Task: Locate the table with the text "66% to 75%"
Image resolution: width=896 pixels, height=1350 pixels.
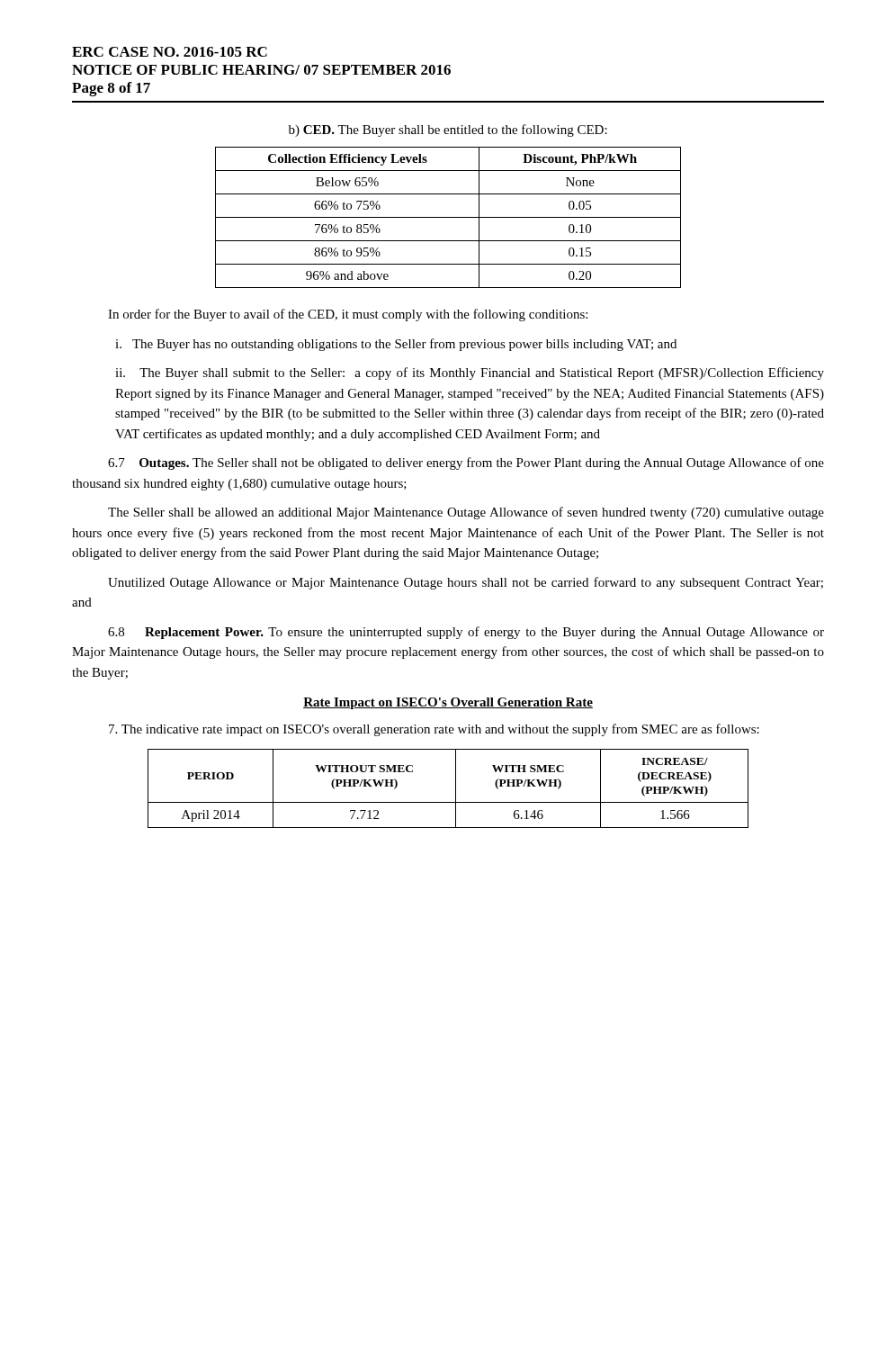Action: point(448,217)
